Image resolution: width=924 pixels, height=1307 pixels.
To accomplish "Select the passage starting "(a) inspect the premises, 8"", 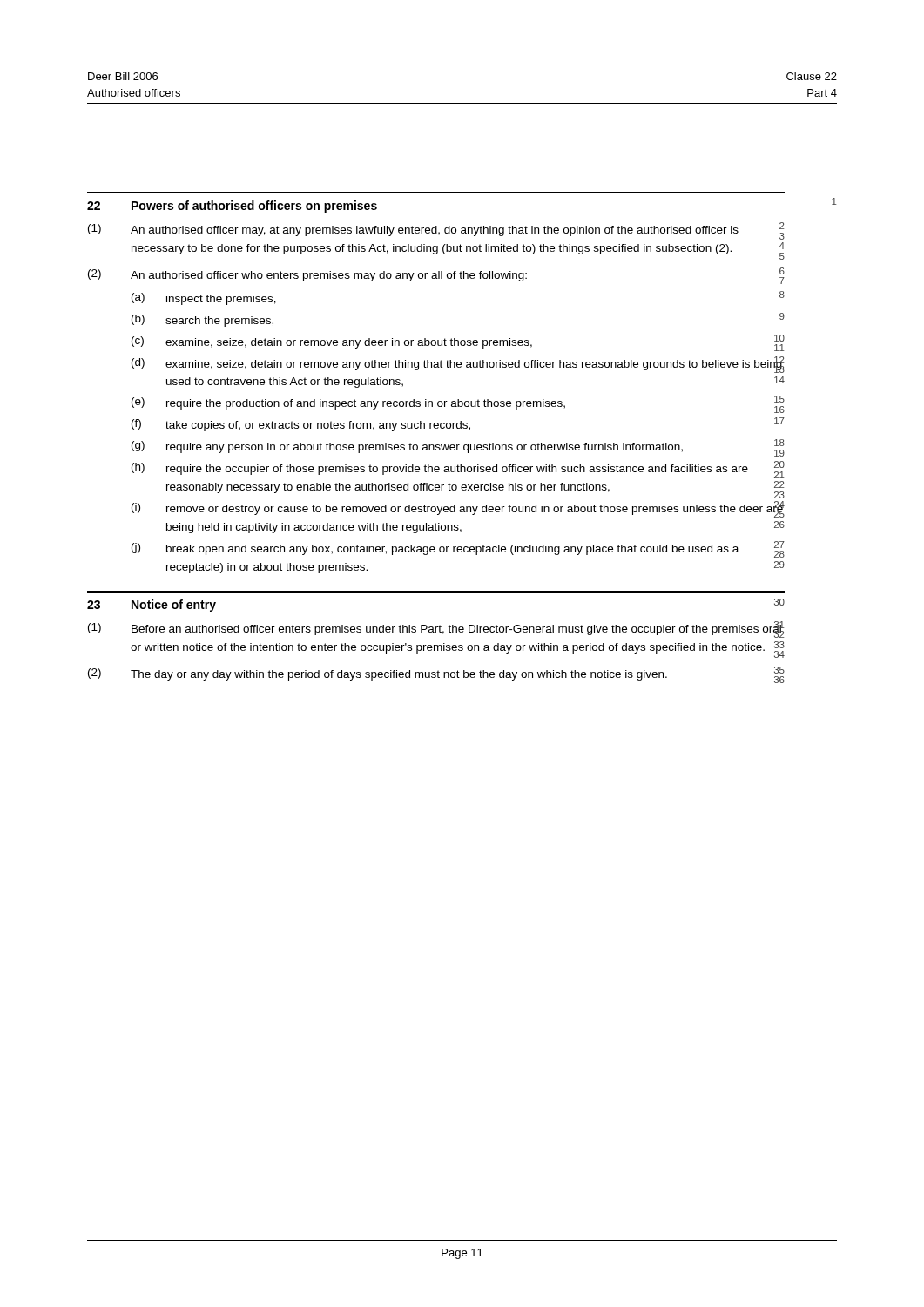I will 218,298.
